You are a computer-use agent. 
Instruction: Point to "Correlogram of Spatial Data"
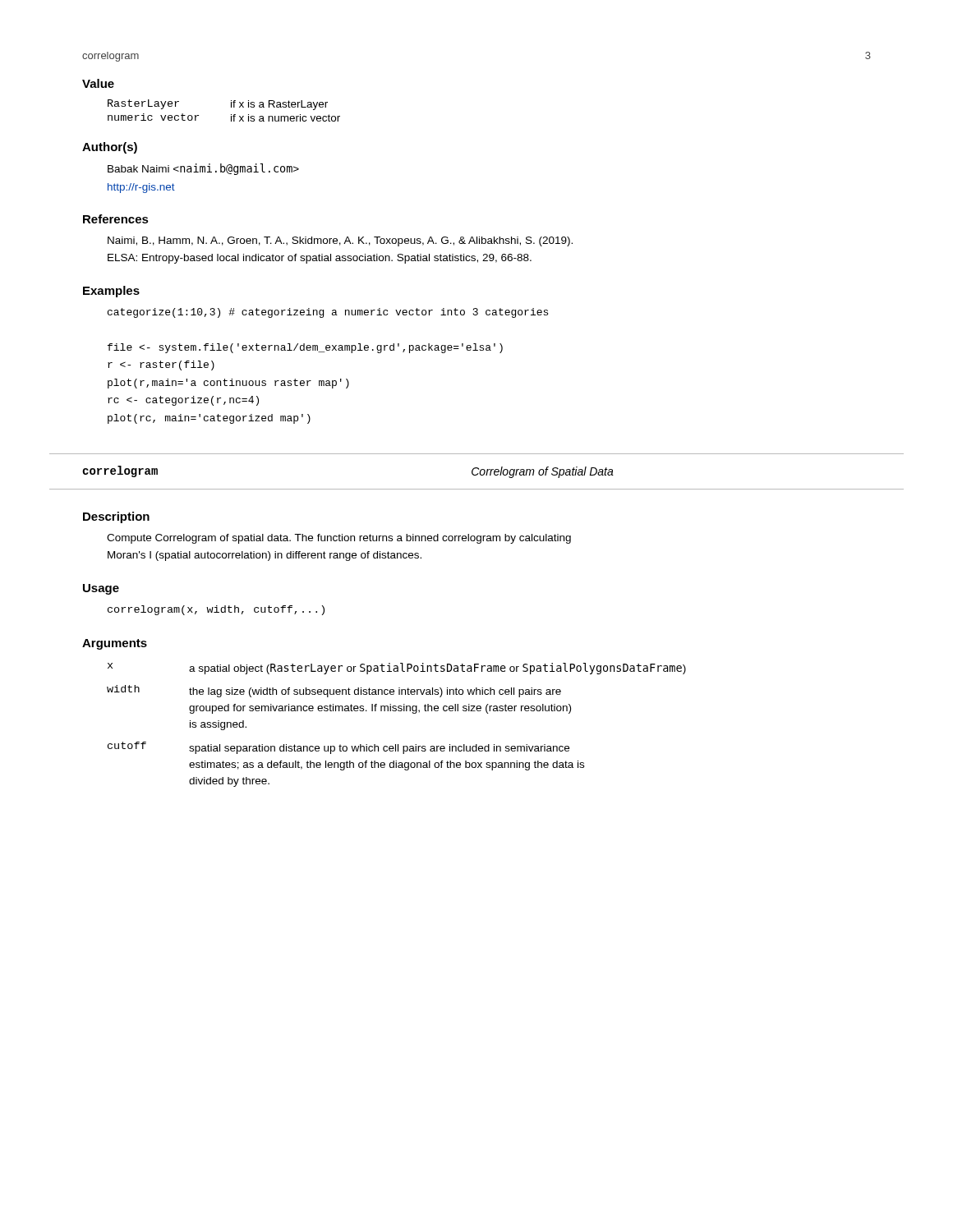coord(542,472)
